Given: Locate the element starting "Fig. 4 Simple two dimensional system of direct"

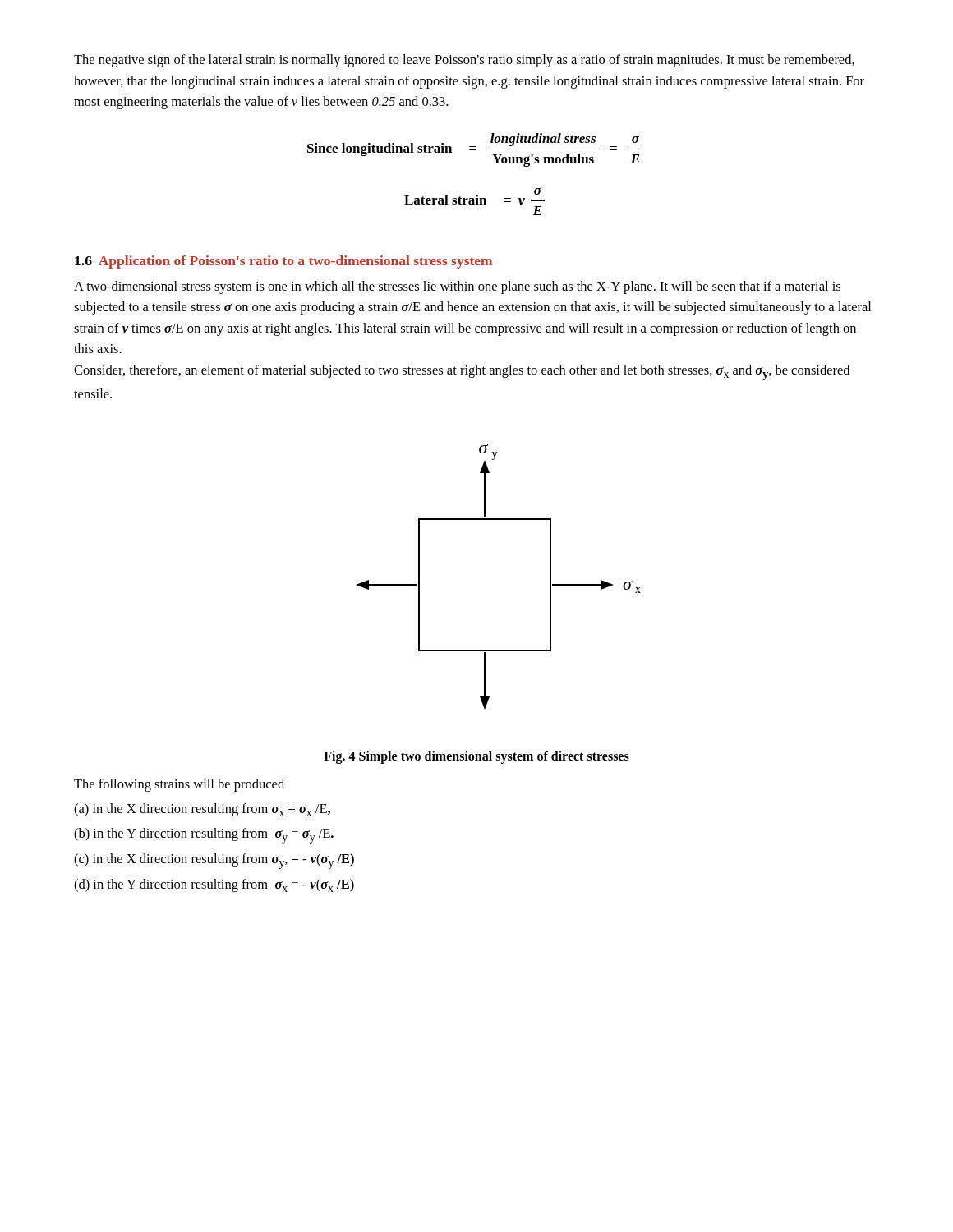Looking at the screenshot, I should click(x=476, y=756).
